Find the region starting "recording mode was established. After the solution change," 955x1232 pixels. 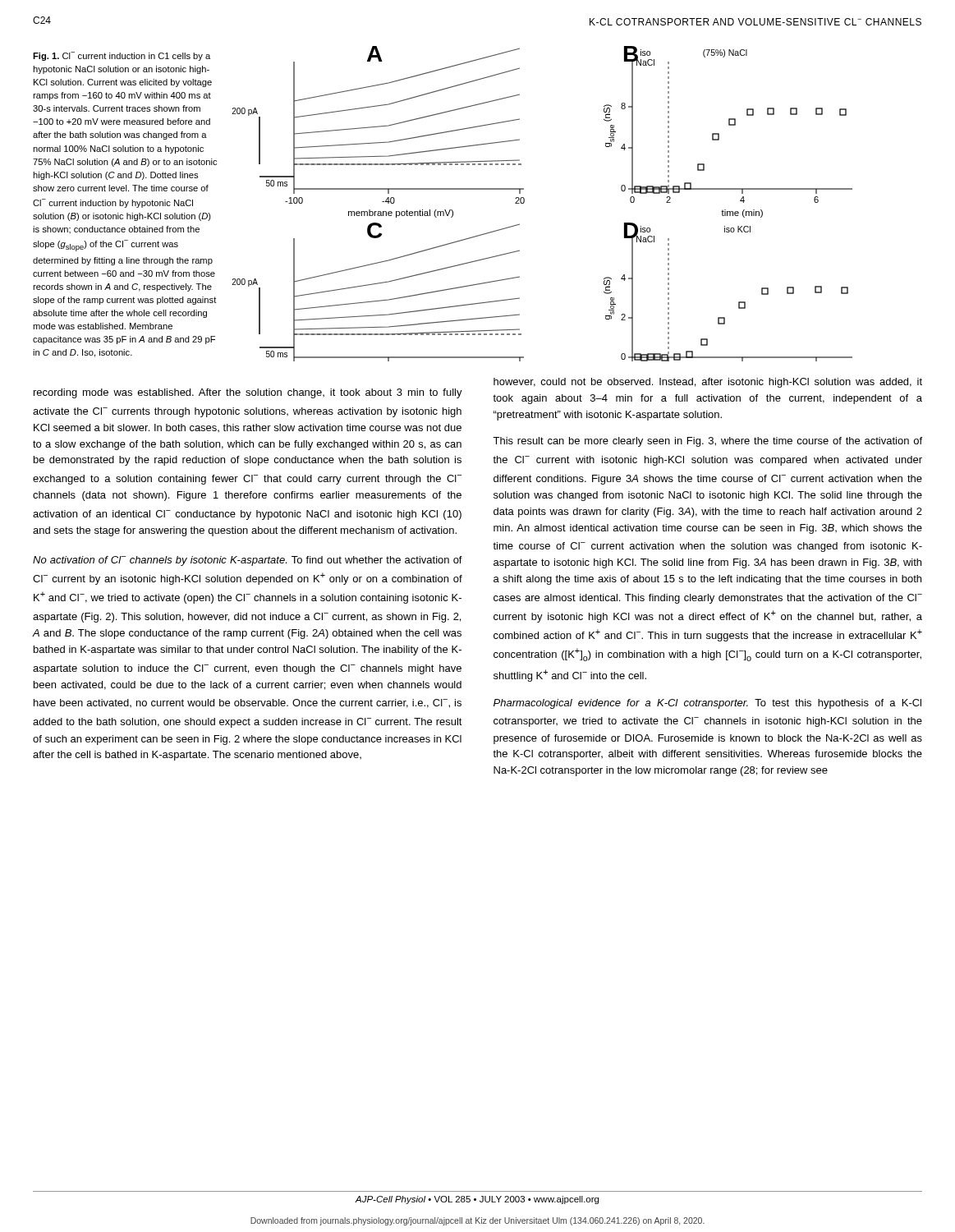point(248,391)
